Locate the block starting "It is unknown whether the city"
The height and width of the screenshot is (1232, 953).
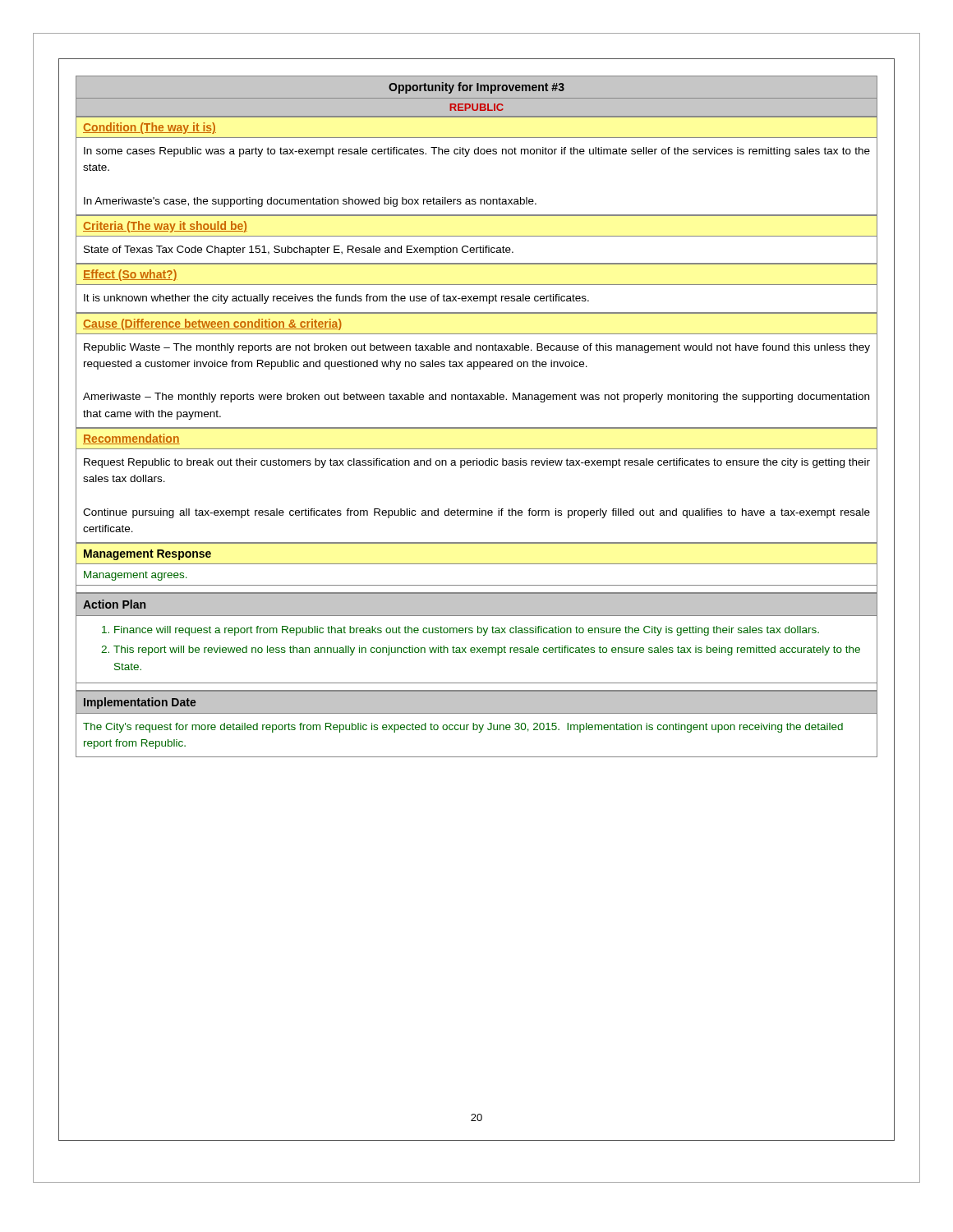[x=336, y=298]
